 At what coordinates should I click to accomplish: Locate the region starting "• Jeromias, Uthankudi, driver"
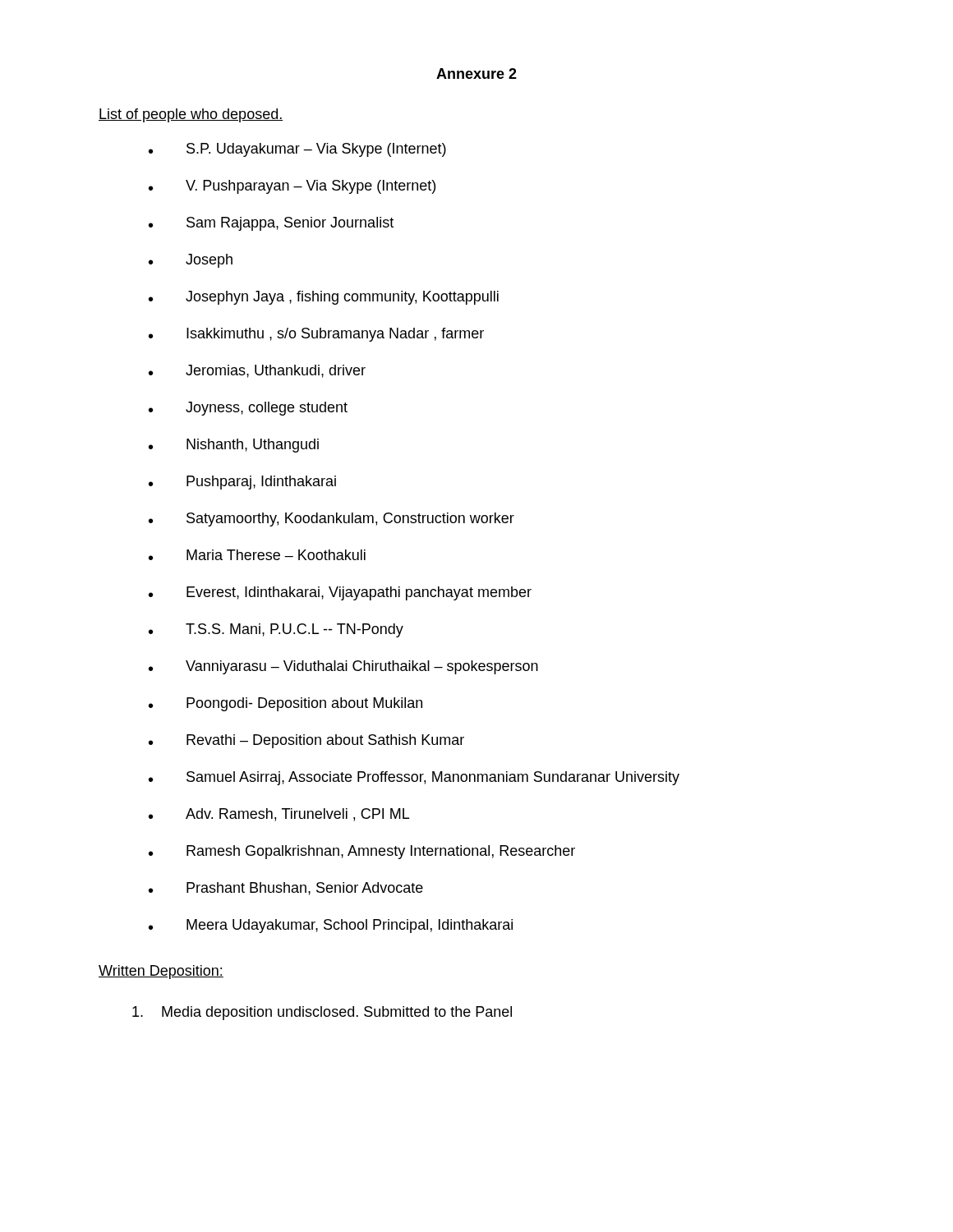[257, 371]
